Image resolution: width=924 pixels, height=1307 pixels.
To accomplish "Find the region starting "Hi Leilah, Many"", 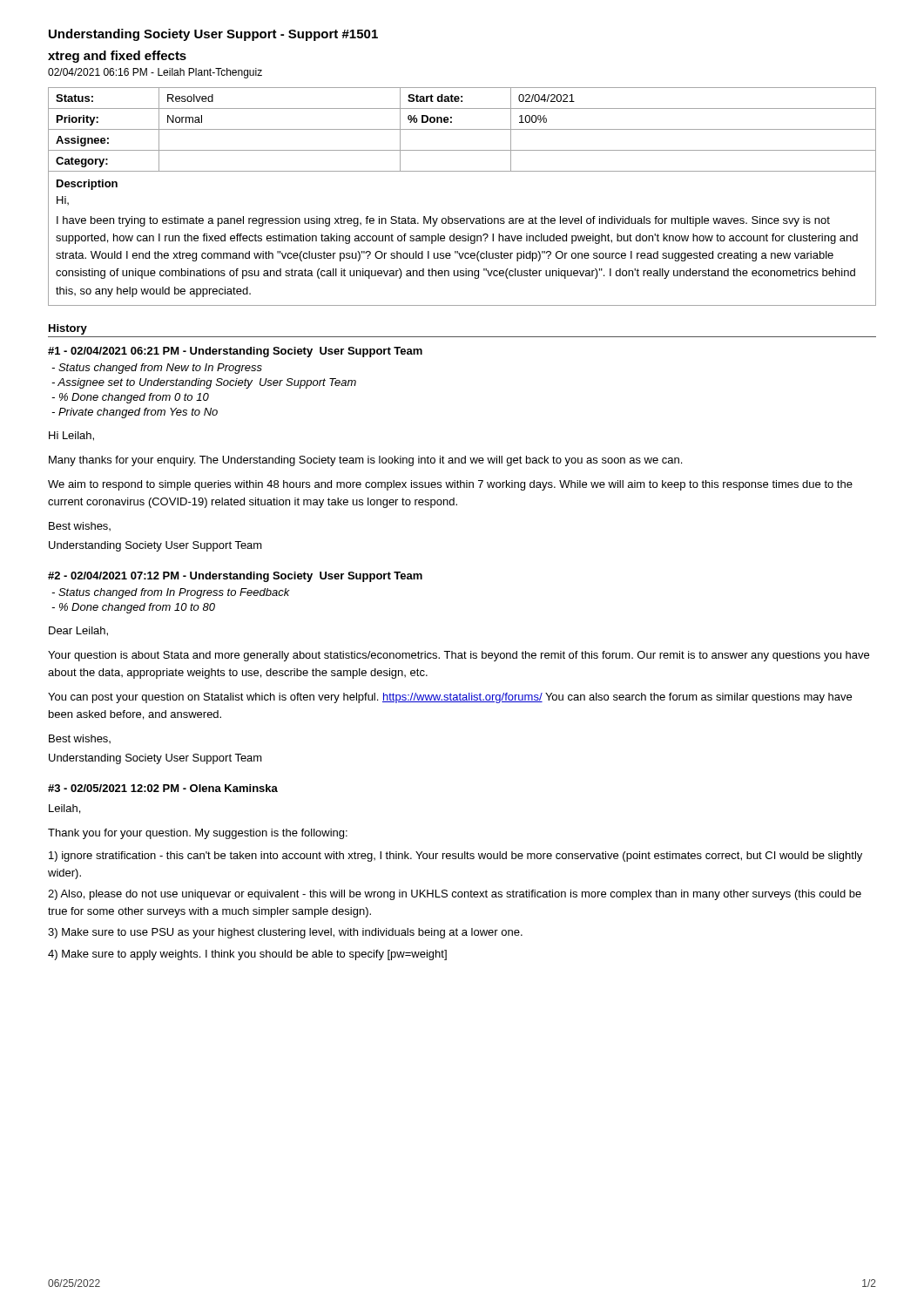I will (462, 491).
